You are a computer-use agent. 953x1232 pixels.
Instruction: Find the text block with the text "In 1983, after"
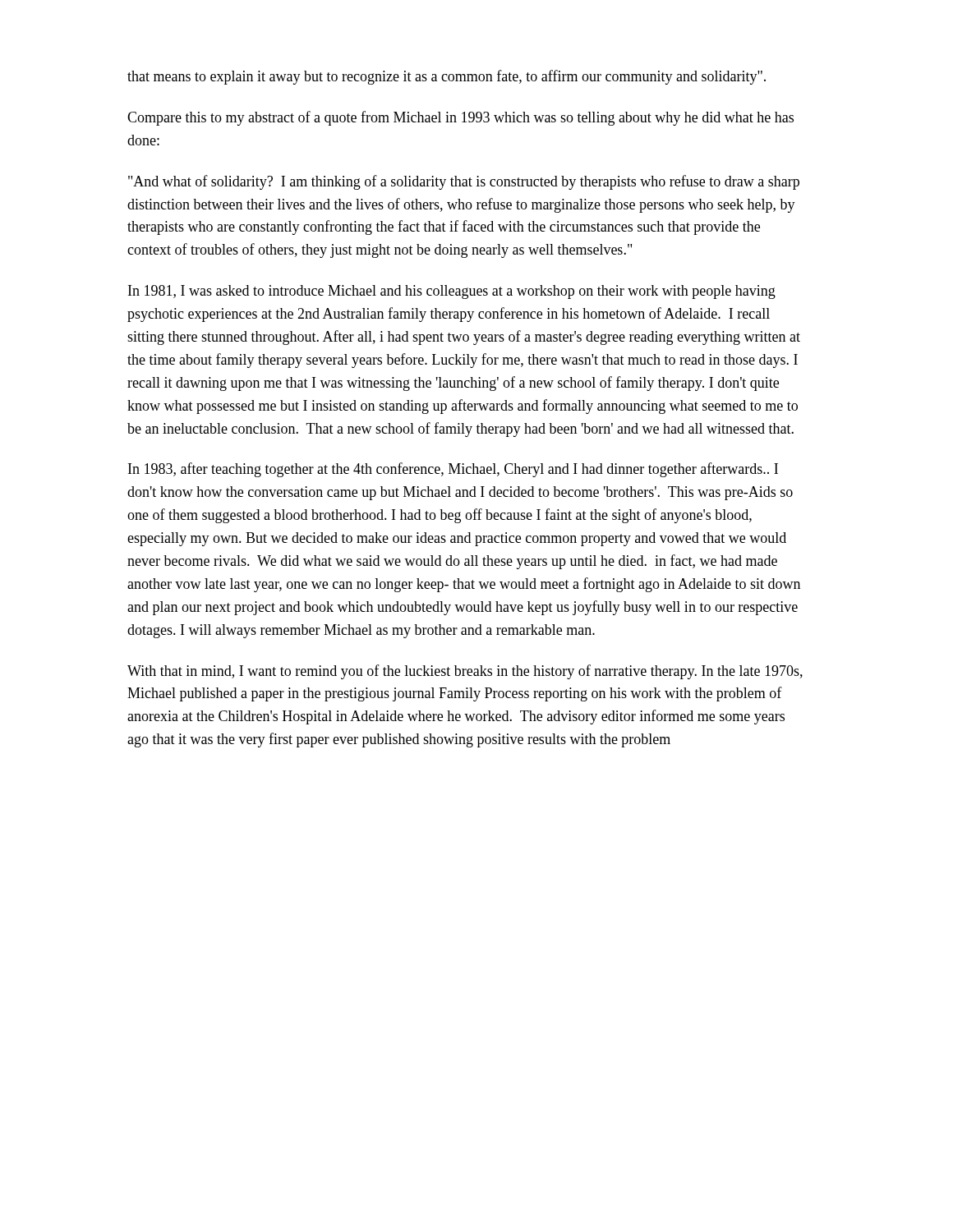click(x=464, y=550)
